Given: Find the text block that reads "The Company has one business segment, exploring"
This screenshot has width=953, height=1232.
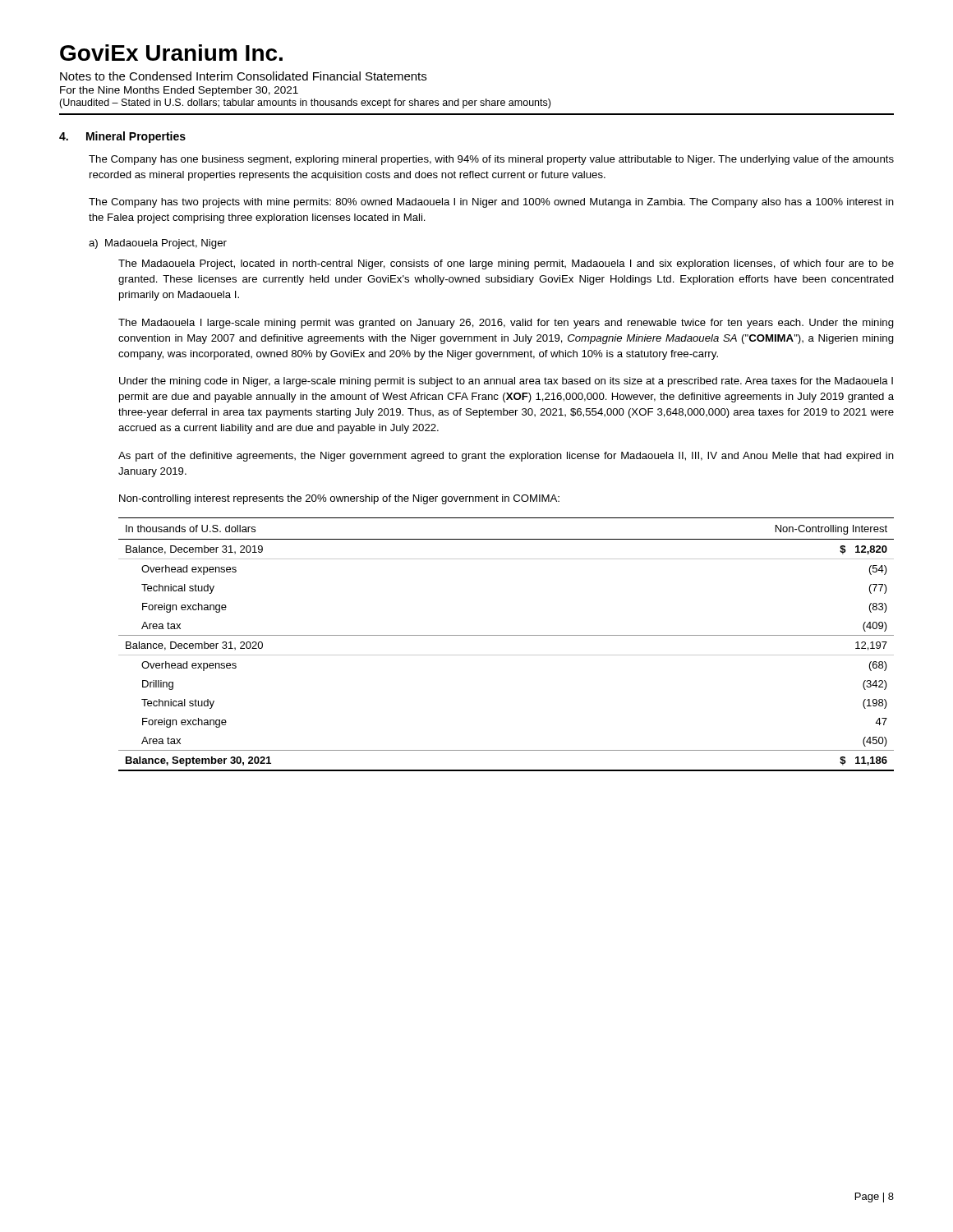Looking at the screenshot, I should pyautogui.click(x=491, y=167).
